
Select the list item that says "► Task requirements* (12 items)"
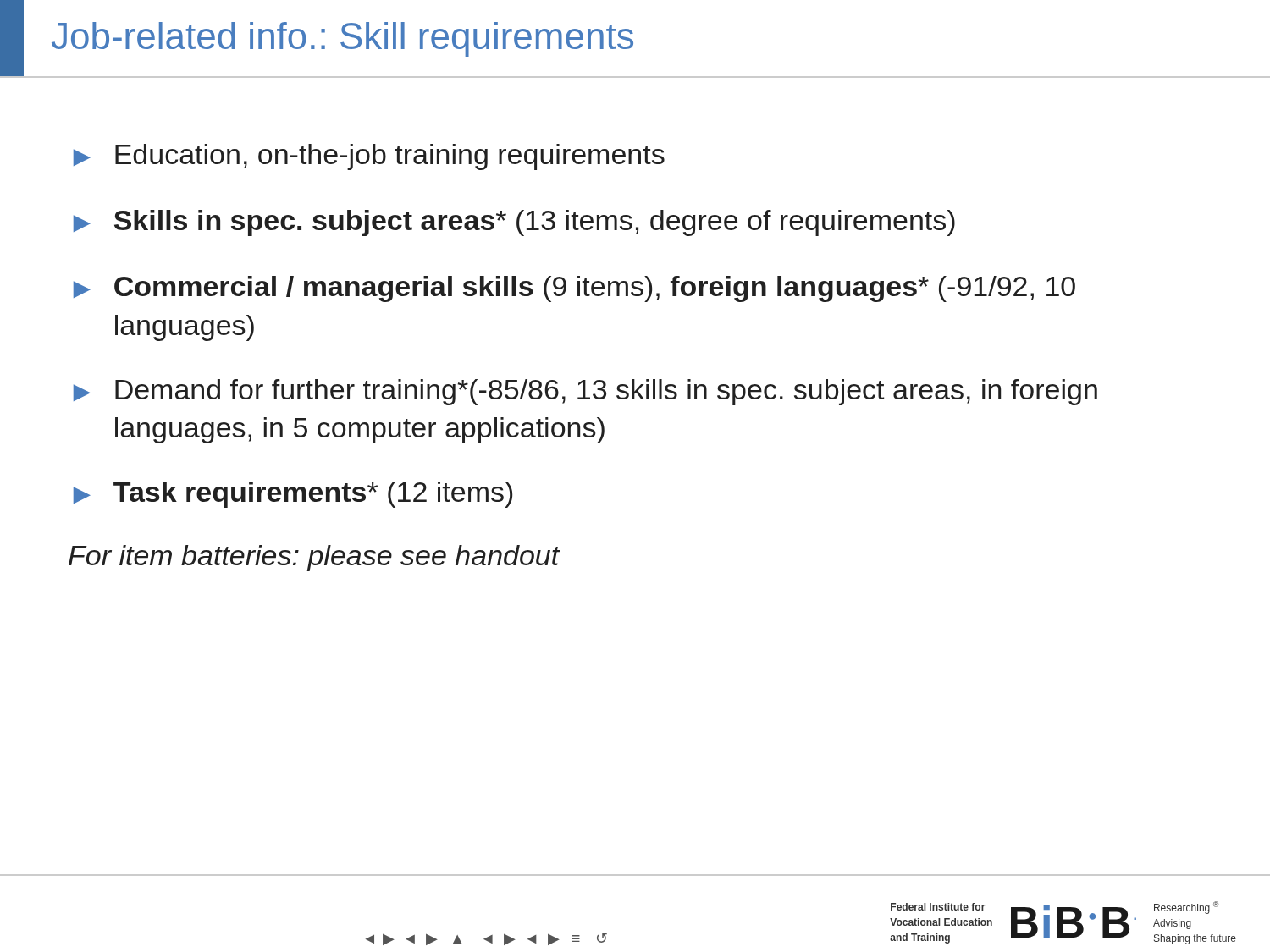click(293, 495)
